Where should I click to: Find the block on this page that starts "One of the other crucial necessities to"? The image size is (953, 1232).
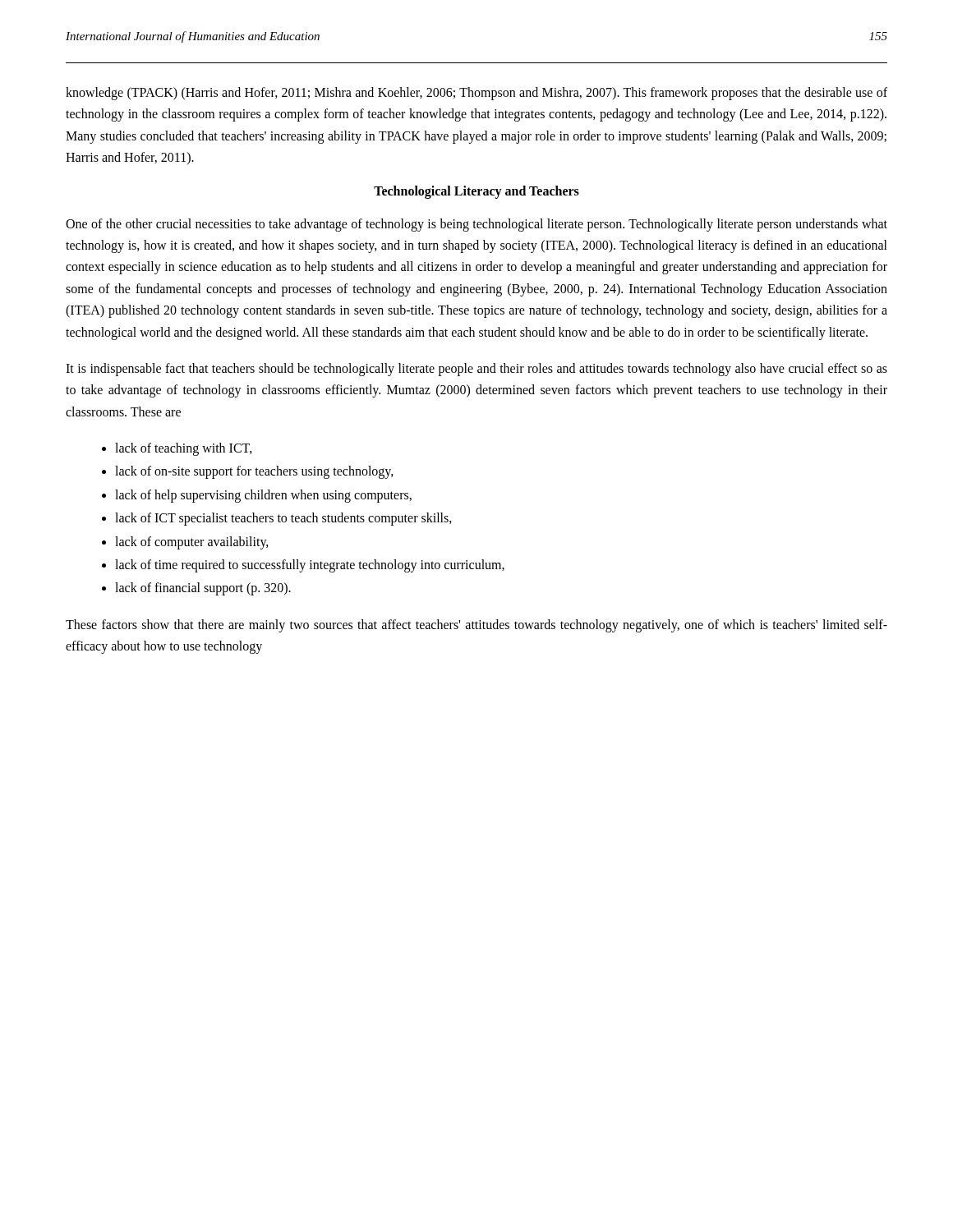click(476, 278)
